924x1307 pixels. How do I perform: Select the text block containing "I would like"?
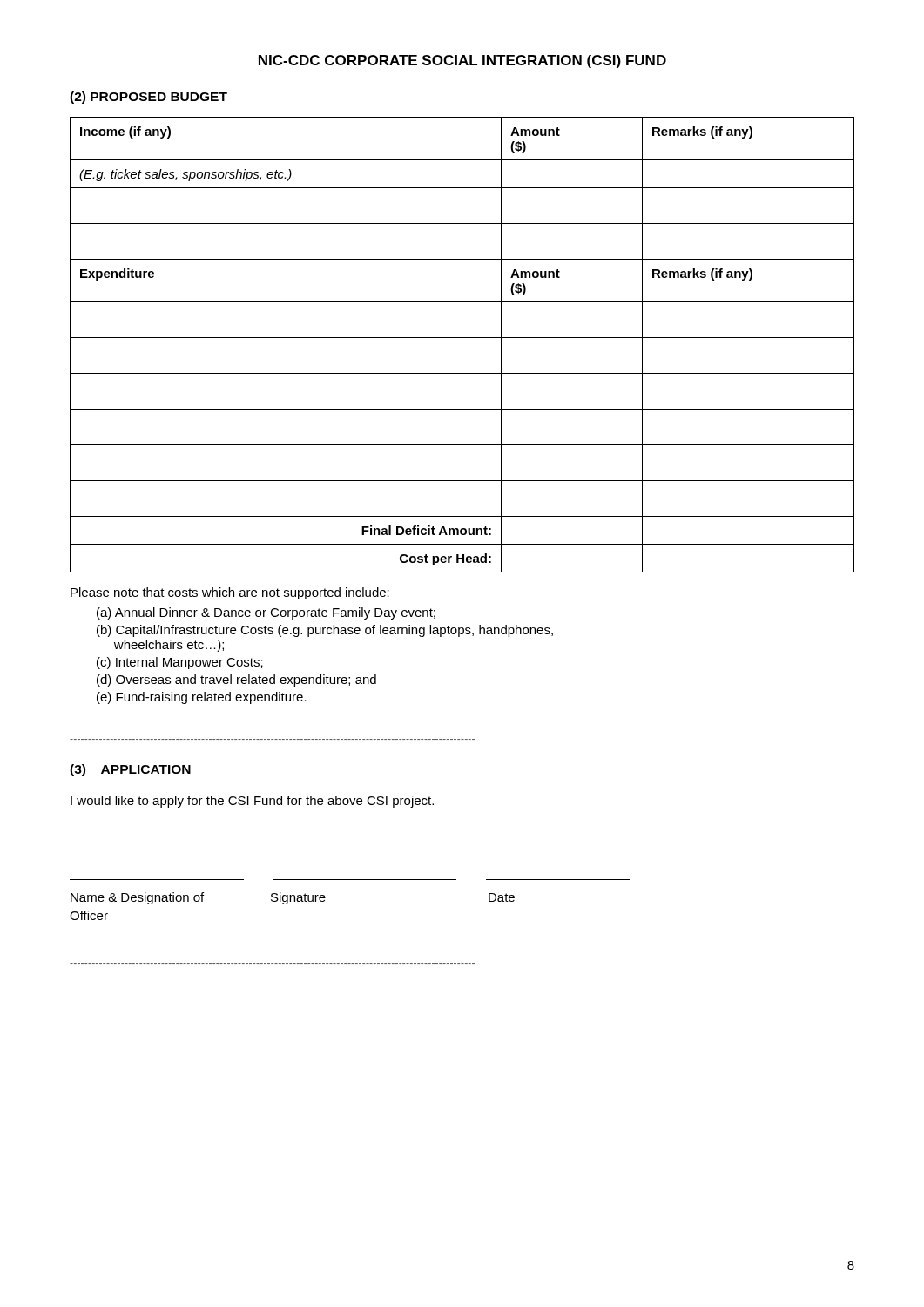pos(252,800)
